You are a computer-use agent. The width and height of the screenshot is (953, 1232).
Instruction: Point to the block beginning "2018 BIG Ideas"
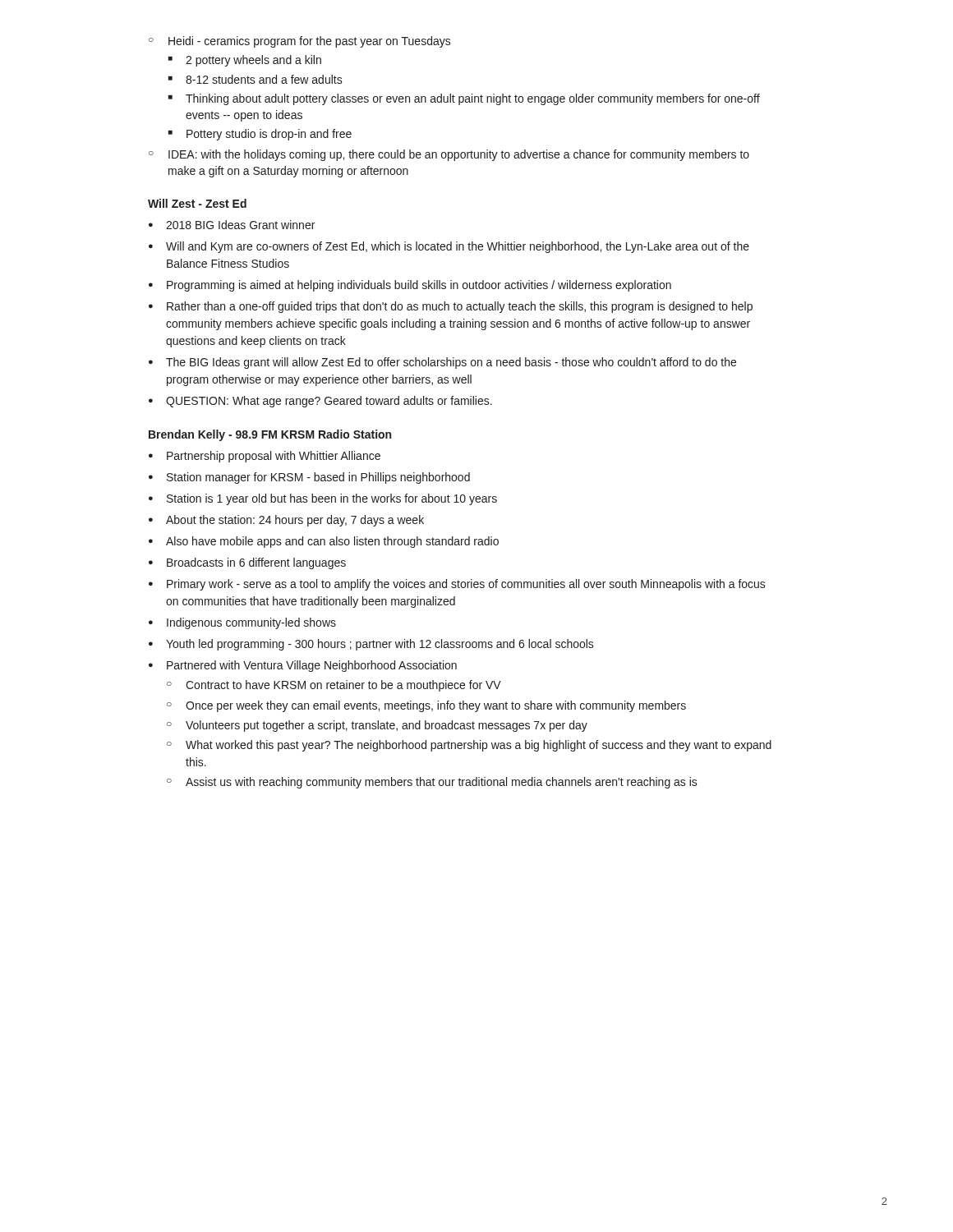(232, 225)
